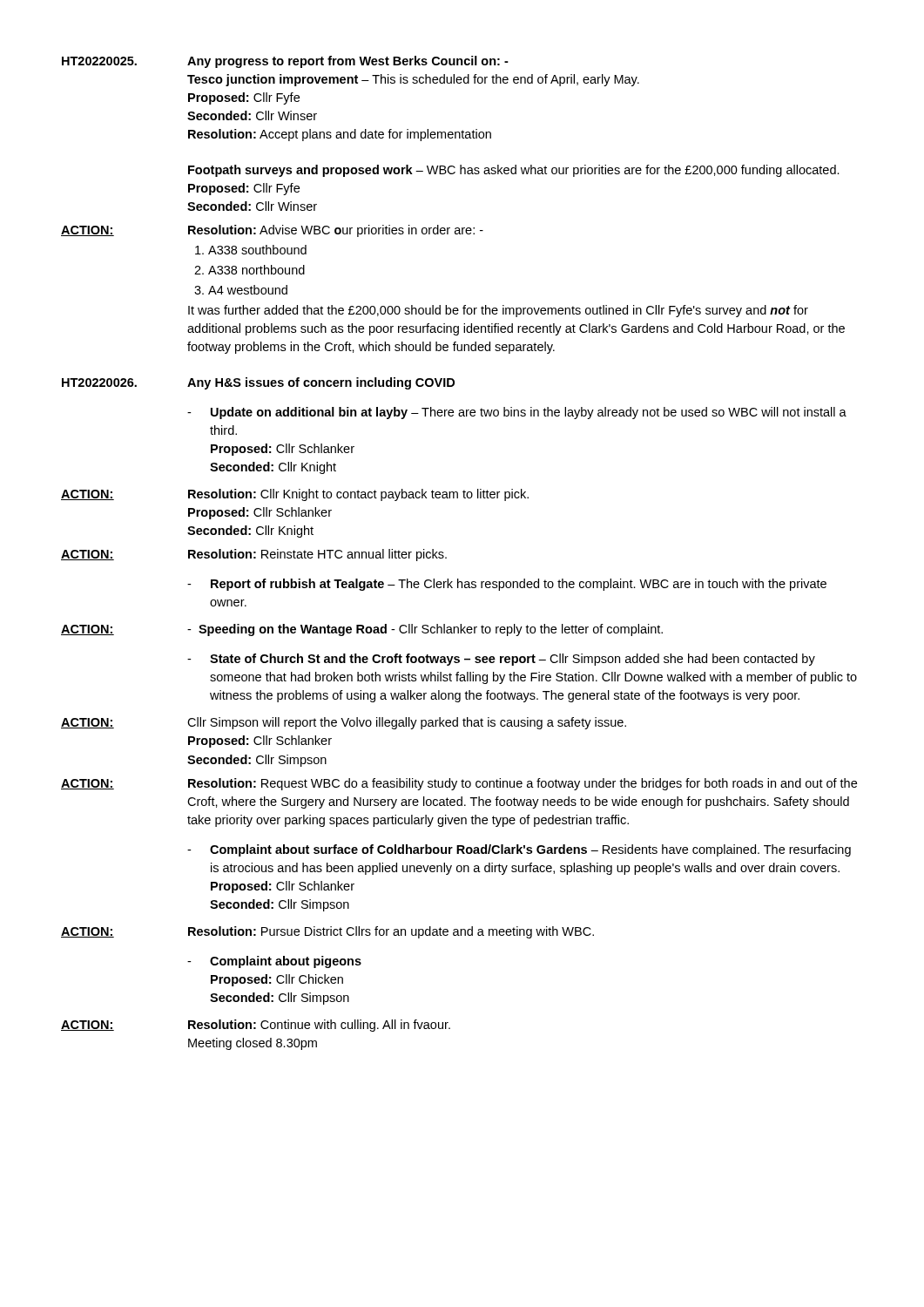
Task: Point to the block beginning "ACTION: Resolution: Pursue District Cllrs for"
Action: point(462,932)
